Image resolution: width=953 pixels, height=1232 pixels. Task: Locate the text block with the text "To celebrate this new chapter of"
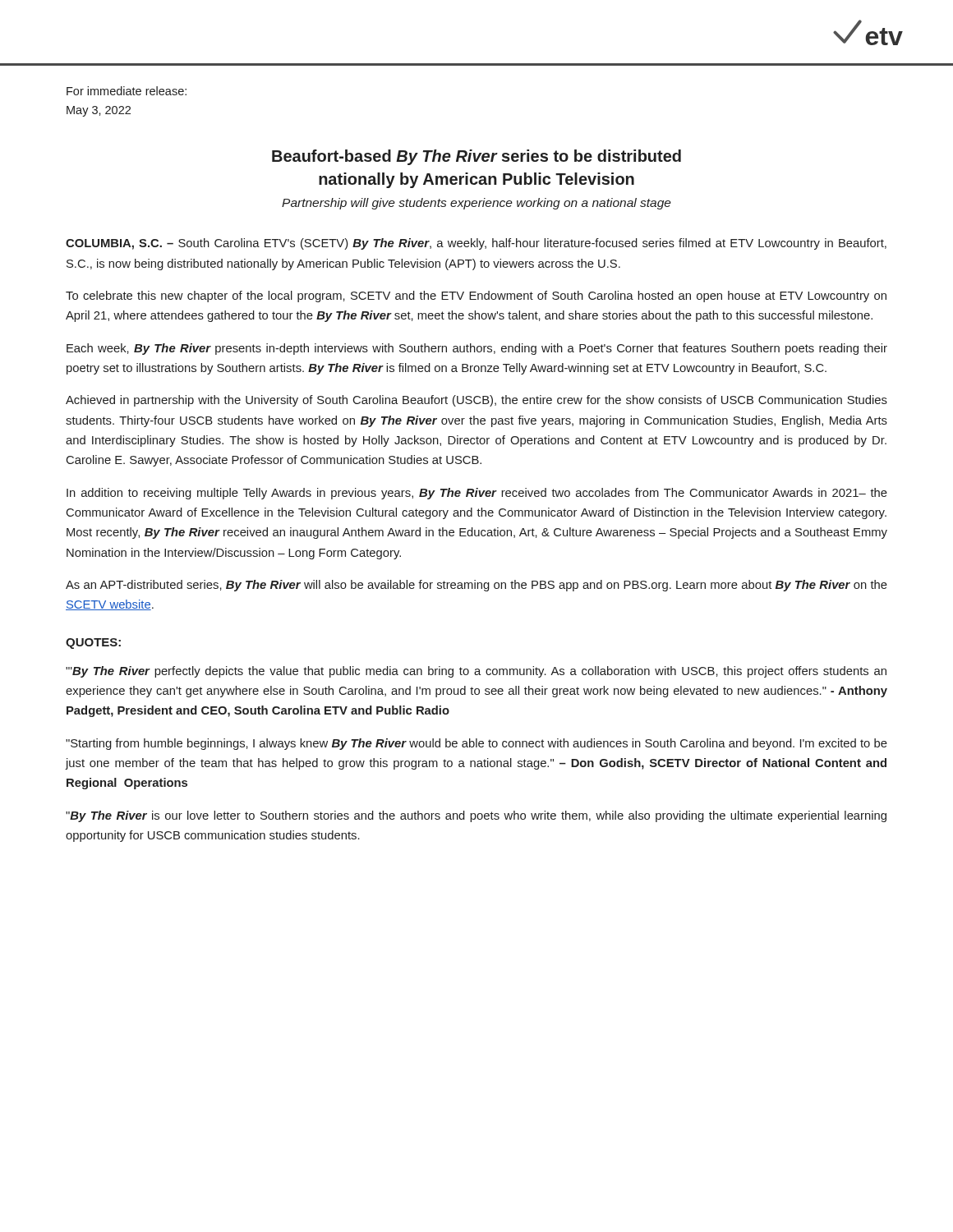[476, 306]
